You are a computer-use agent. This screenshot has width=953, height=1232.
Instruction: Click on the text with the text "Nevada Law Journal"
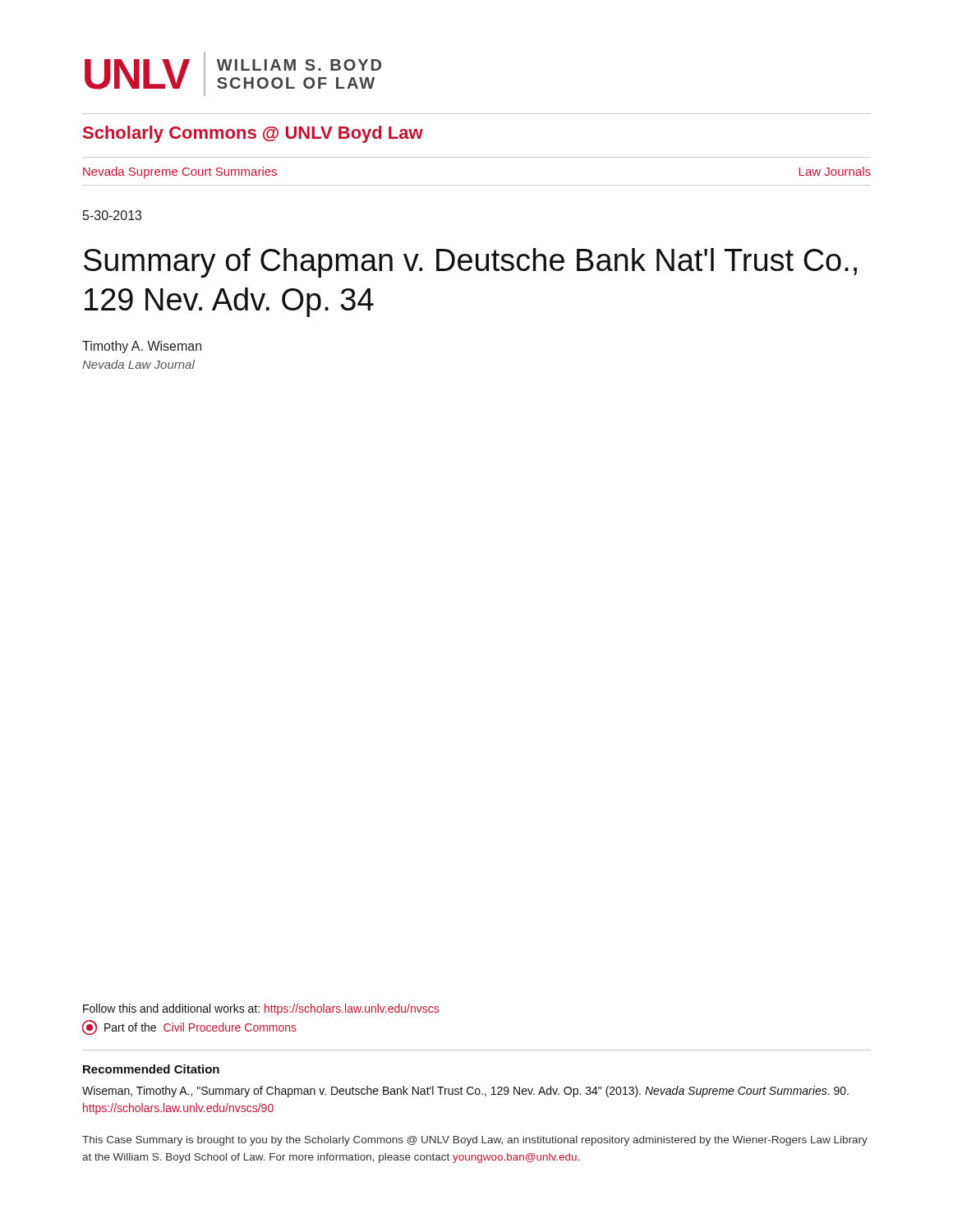(138, 364)
